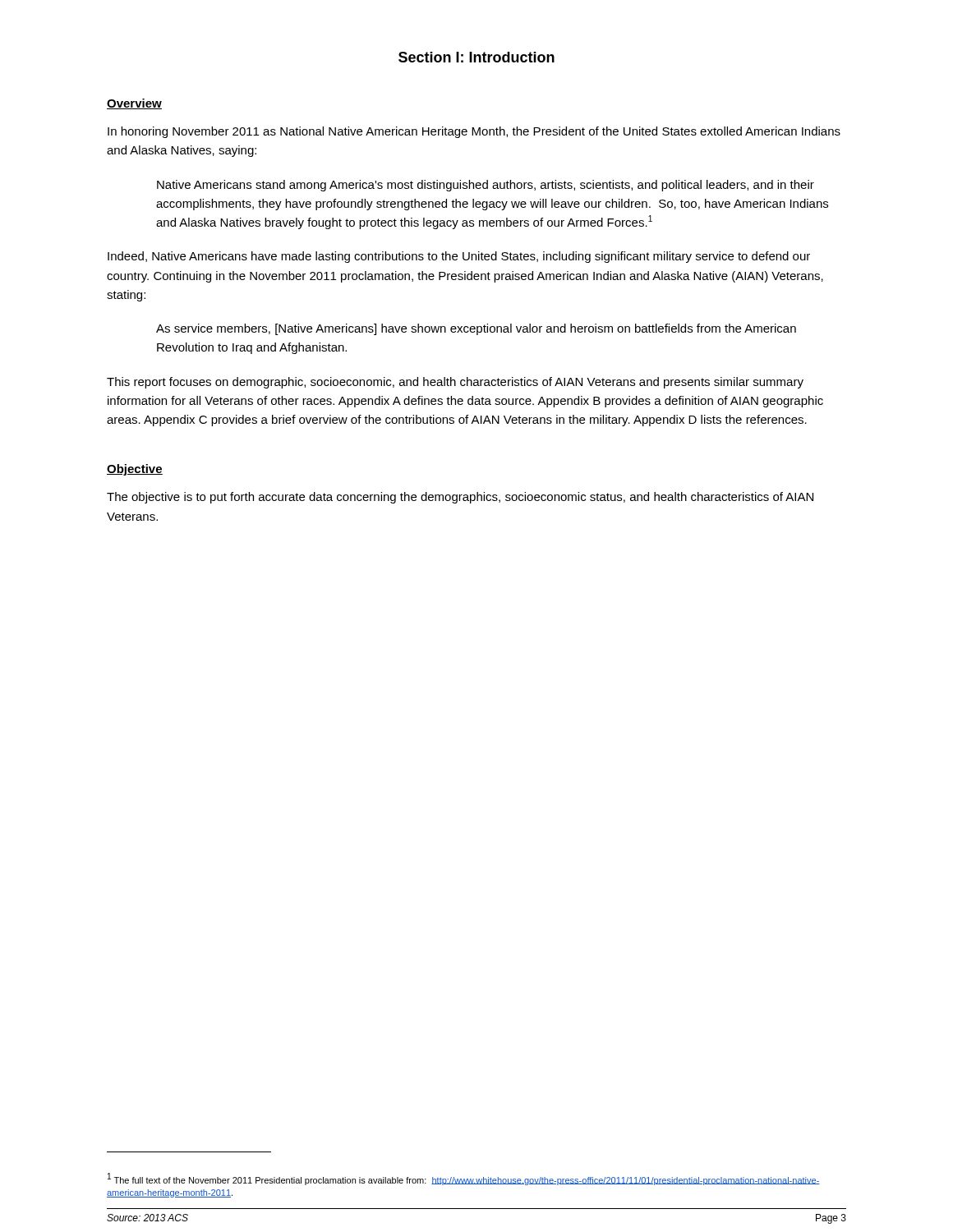Select the region starting "1 The full"
Image resolution: width=953 pixels, height=1232 pixels.
463,1184
